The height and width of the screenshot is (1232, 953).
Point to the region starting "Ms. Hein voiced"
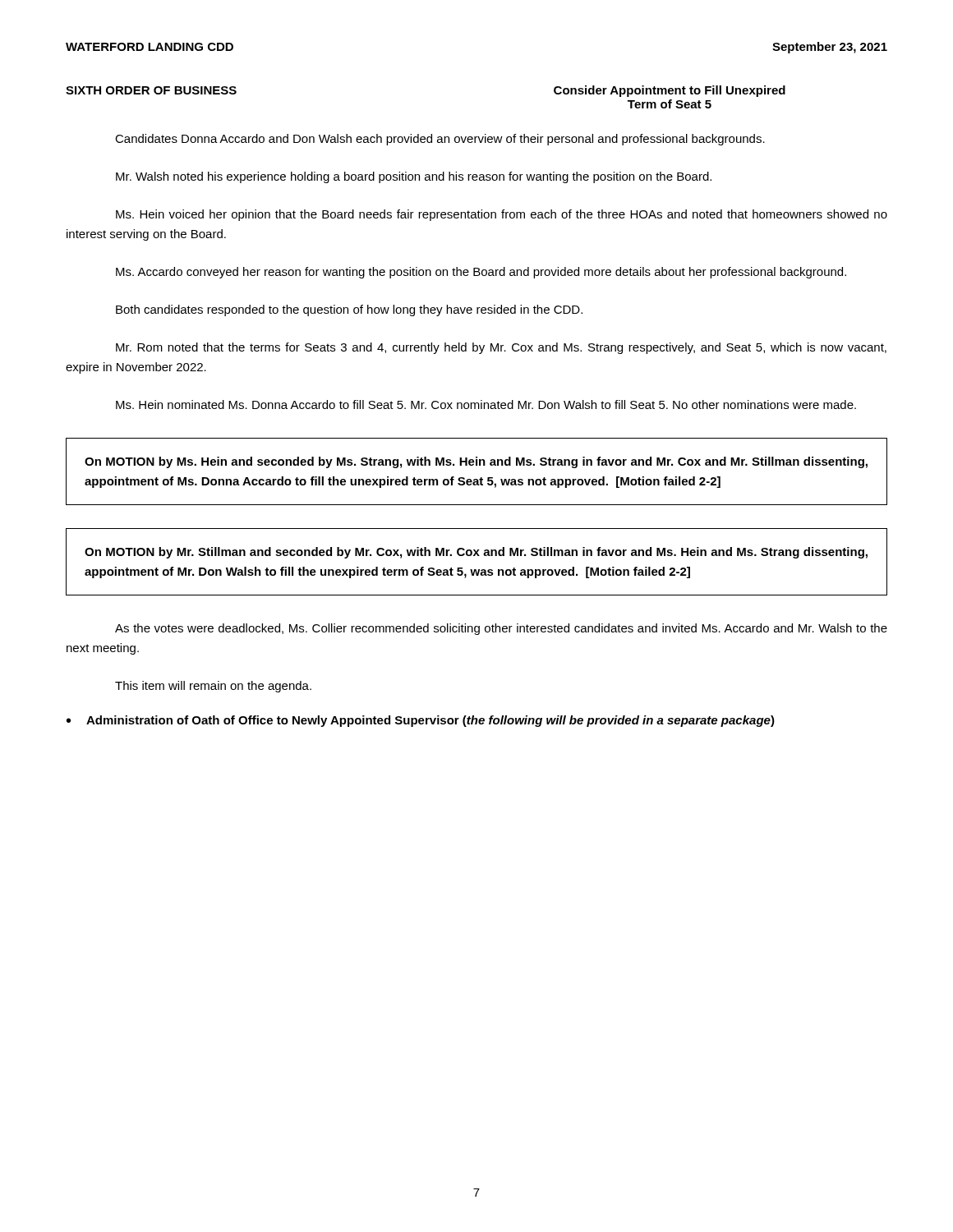[x=476, y=224]
